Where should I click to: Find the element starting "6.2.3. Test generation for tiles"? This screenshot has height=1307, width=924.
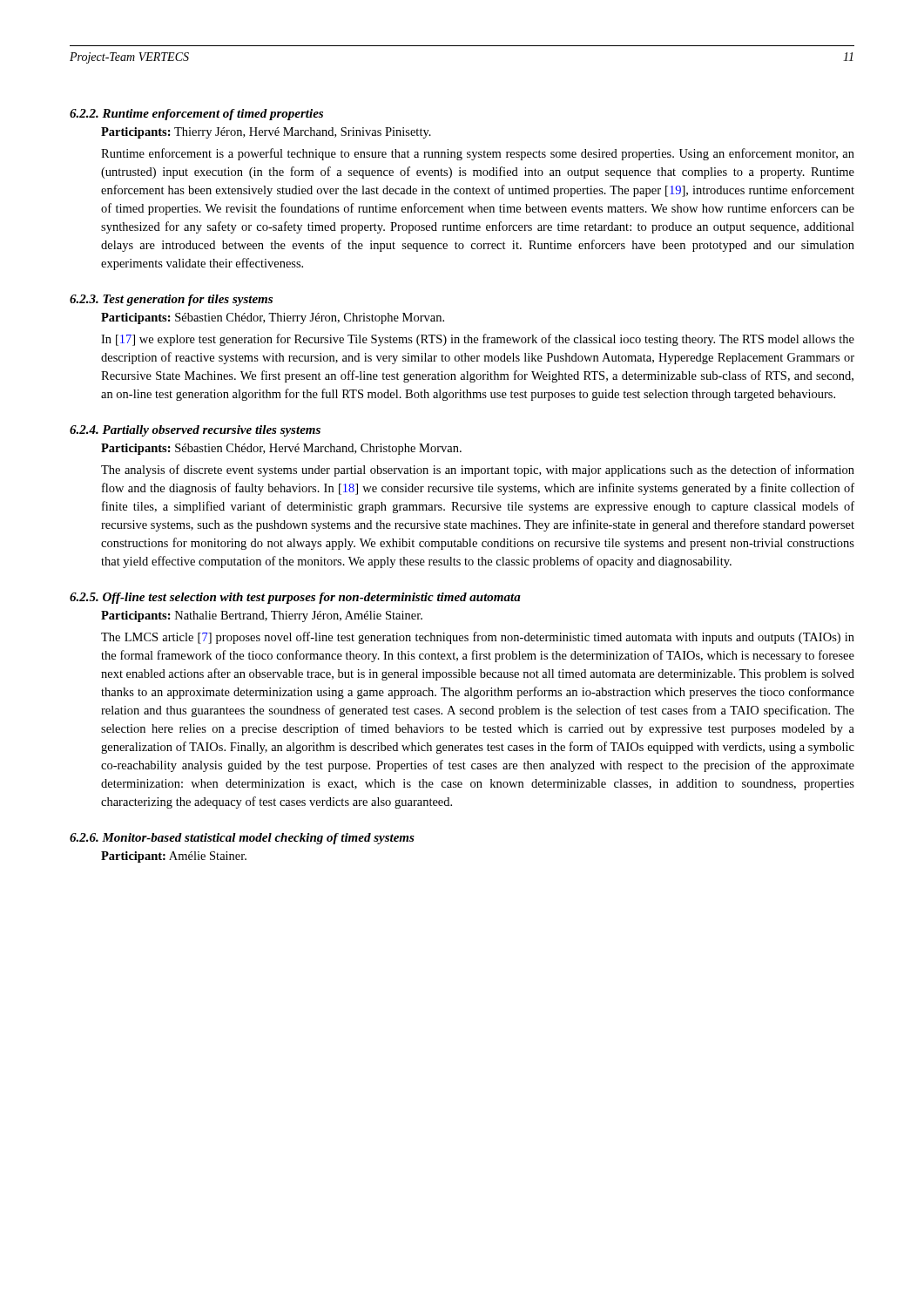pyautogui.click(x=171, y=299)
